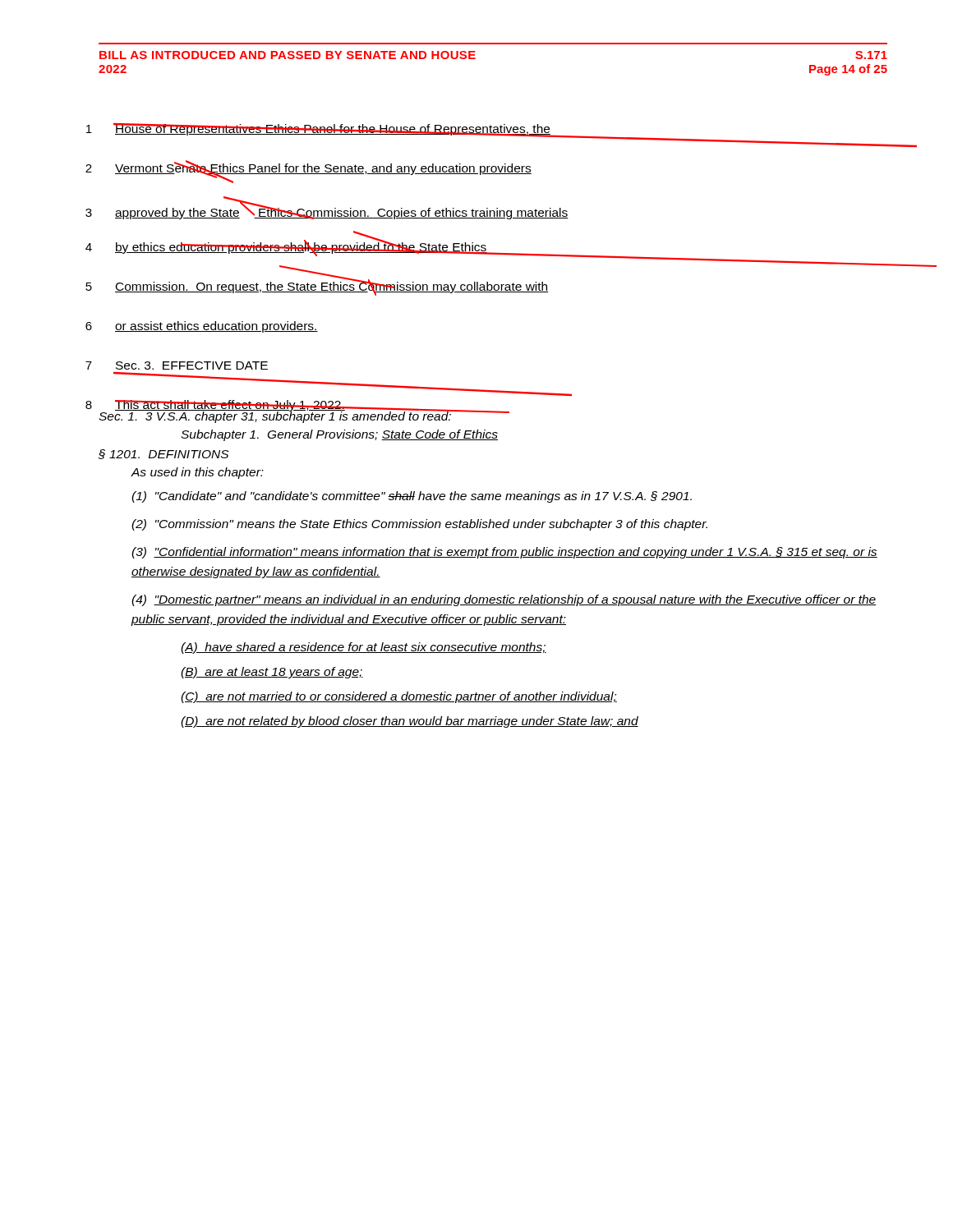The image size is (953, 1232).
Task: Select the section header with the text "§ 1201. DEFINITIONS"
Action: tap(164, 454)
